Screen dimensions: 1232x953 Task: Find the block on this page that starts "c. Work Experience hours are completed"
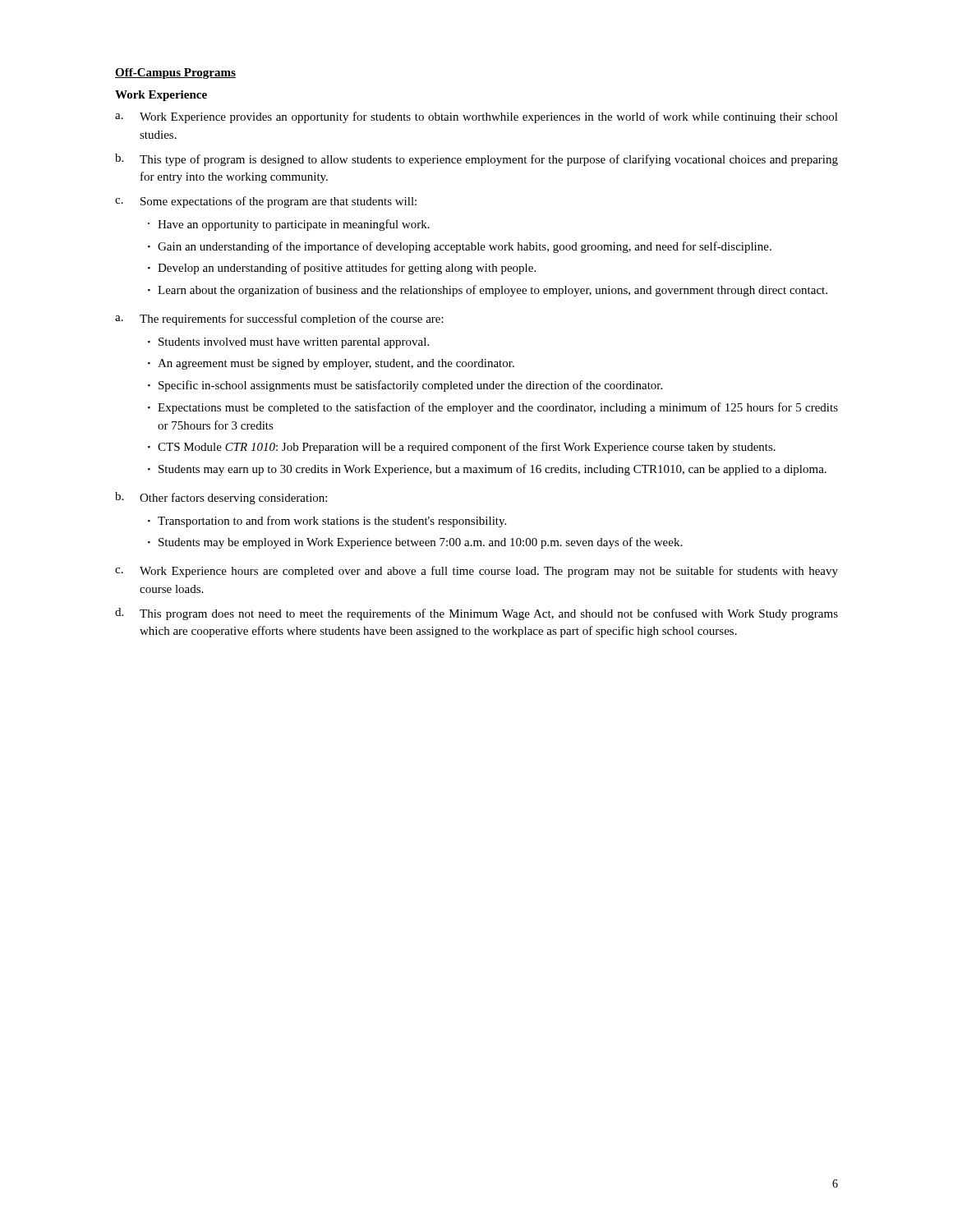(x=476, y=581)
